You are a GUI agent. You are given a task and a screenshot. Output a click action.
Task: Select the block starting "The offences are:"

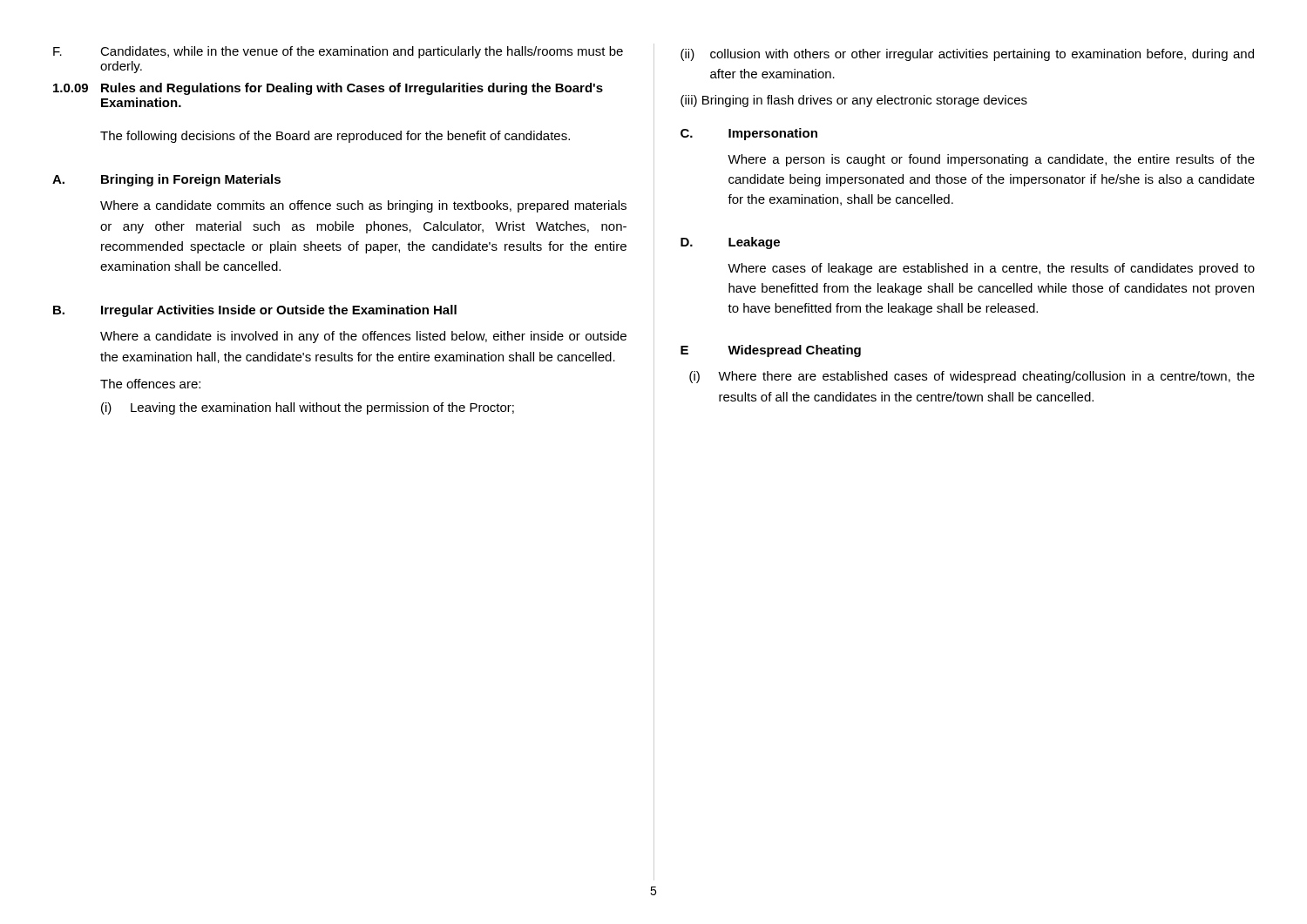(151, 383)
